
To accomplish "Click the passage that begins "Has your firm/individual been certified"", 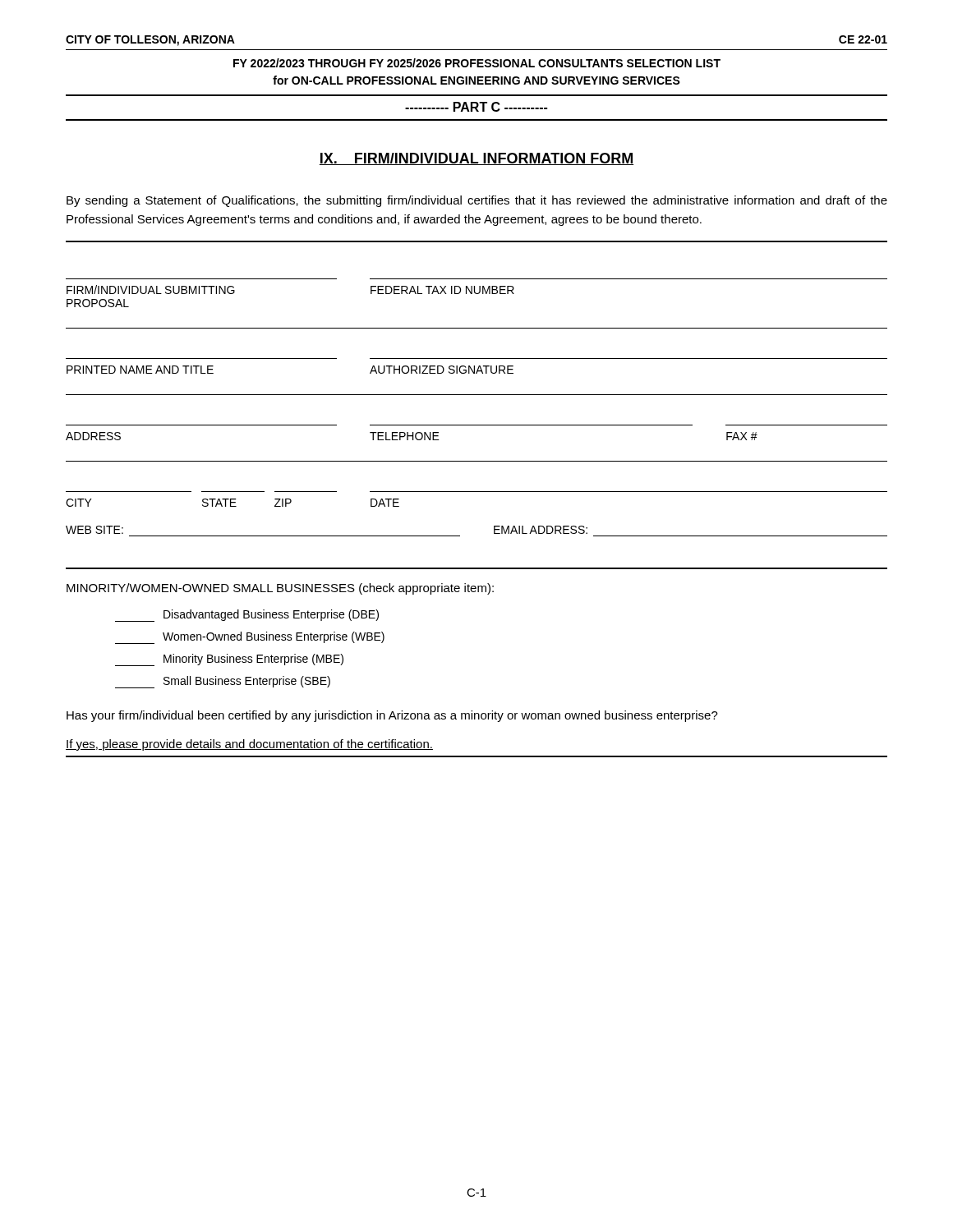I will click(x=392, y=715).
